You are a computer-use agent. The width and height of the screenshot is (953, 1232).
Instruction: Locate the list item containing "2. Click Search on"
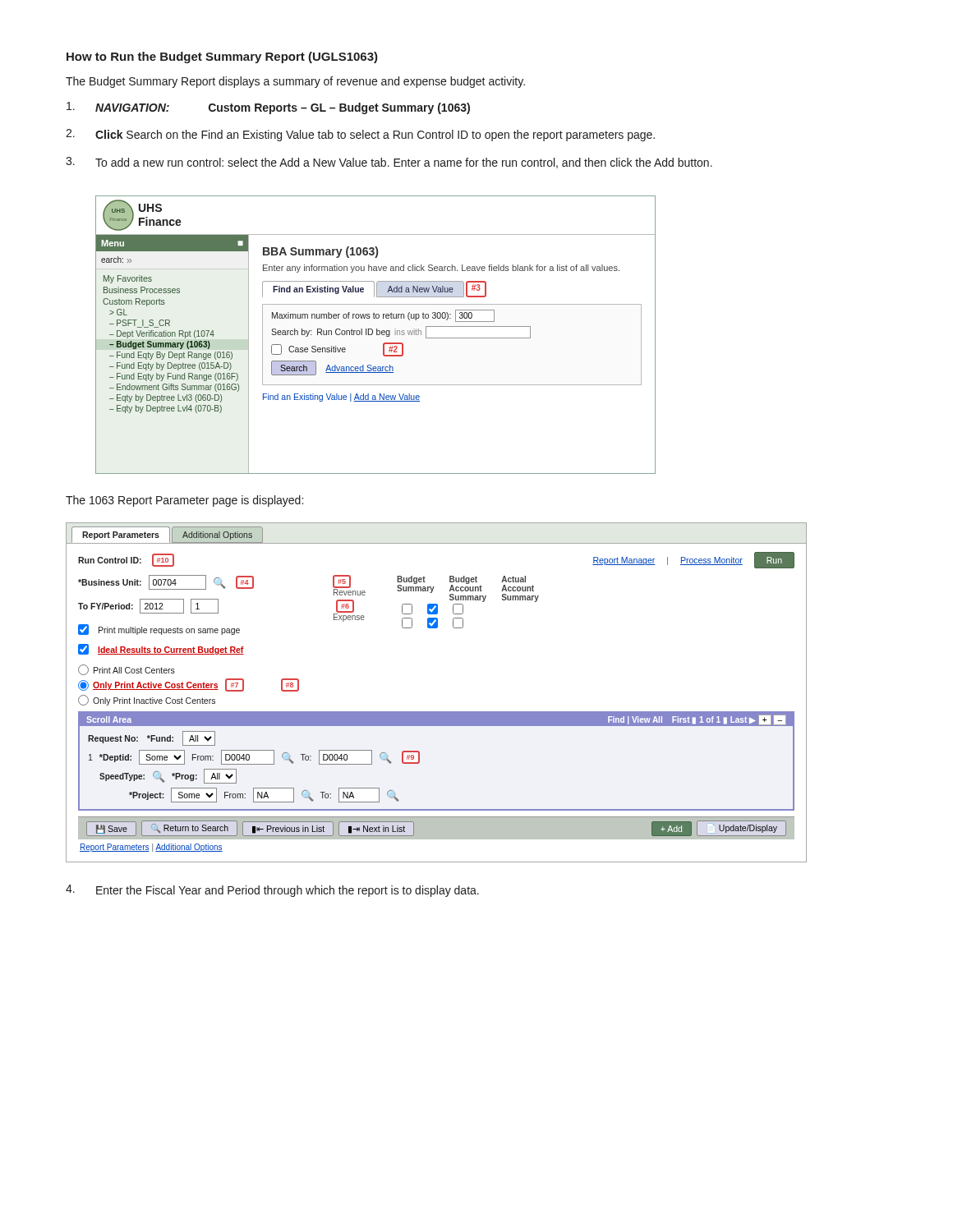click(x=476, y=136)
